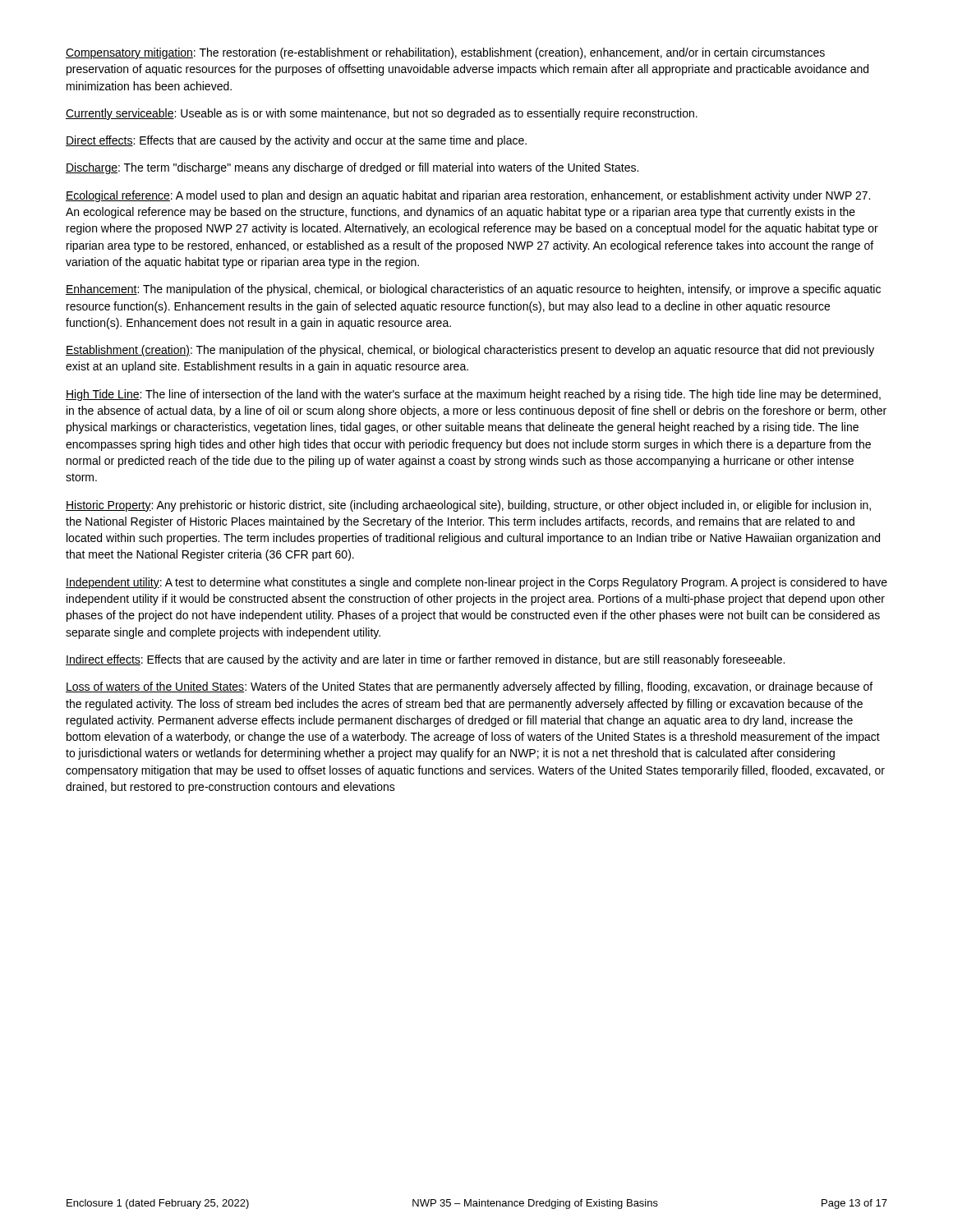Select the text block containing "Enhancement: The manipulation of"

point(473,306)
